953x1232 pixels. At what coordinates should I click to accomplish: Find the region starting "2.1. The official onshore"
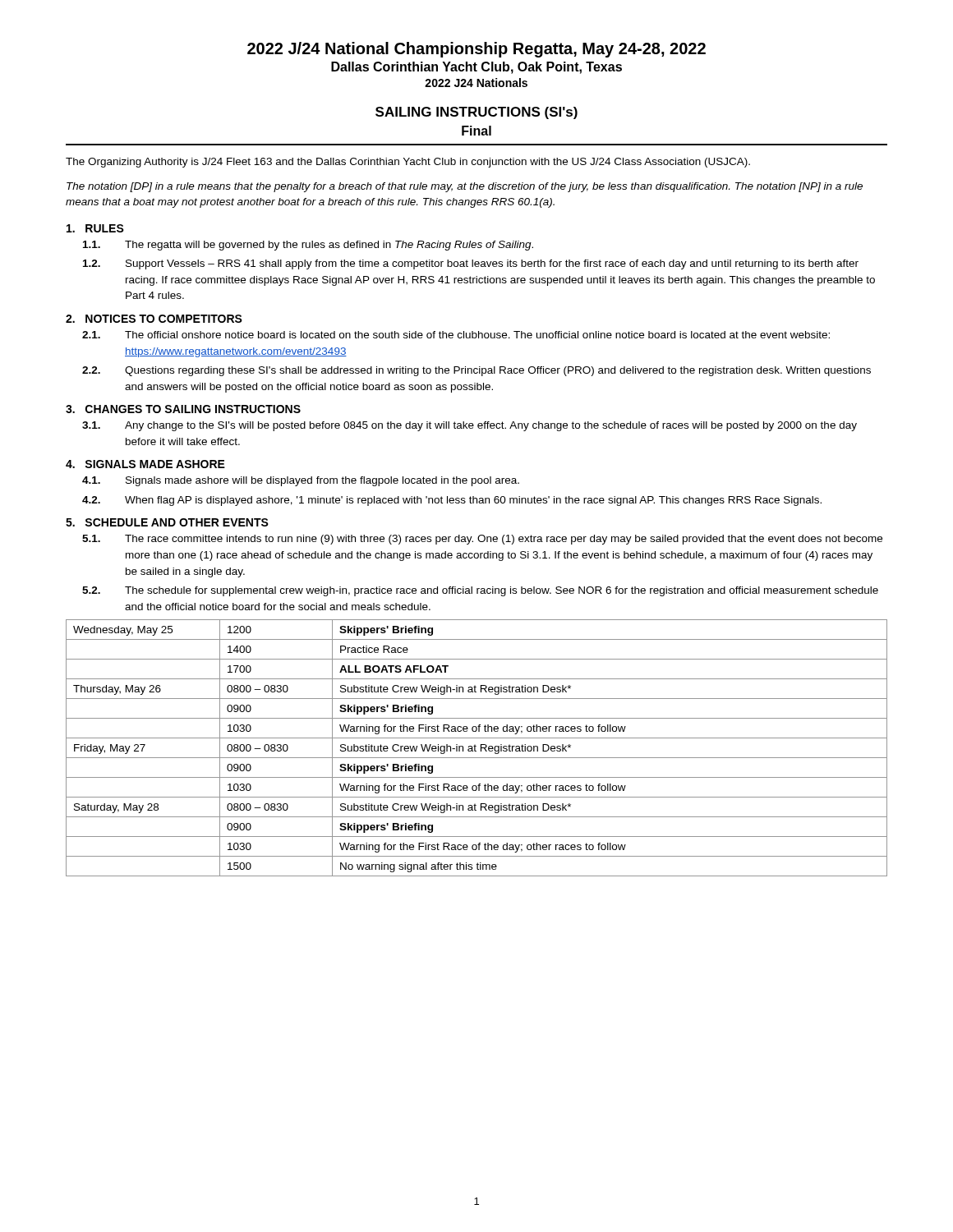(x=476, y=343)
